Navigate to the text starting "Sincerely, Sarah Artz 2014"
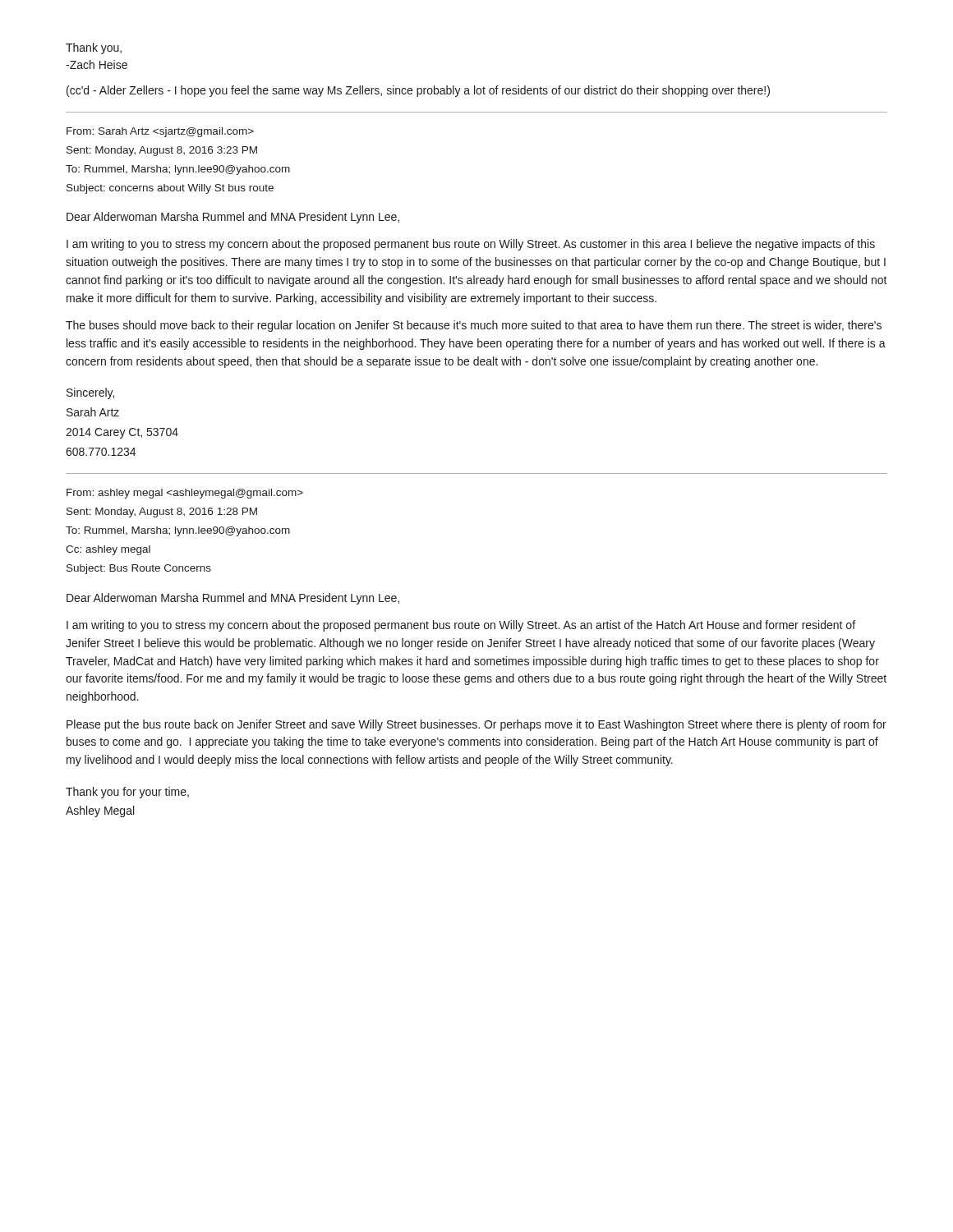953x1232 pixels. pos(122,422)
